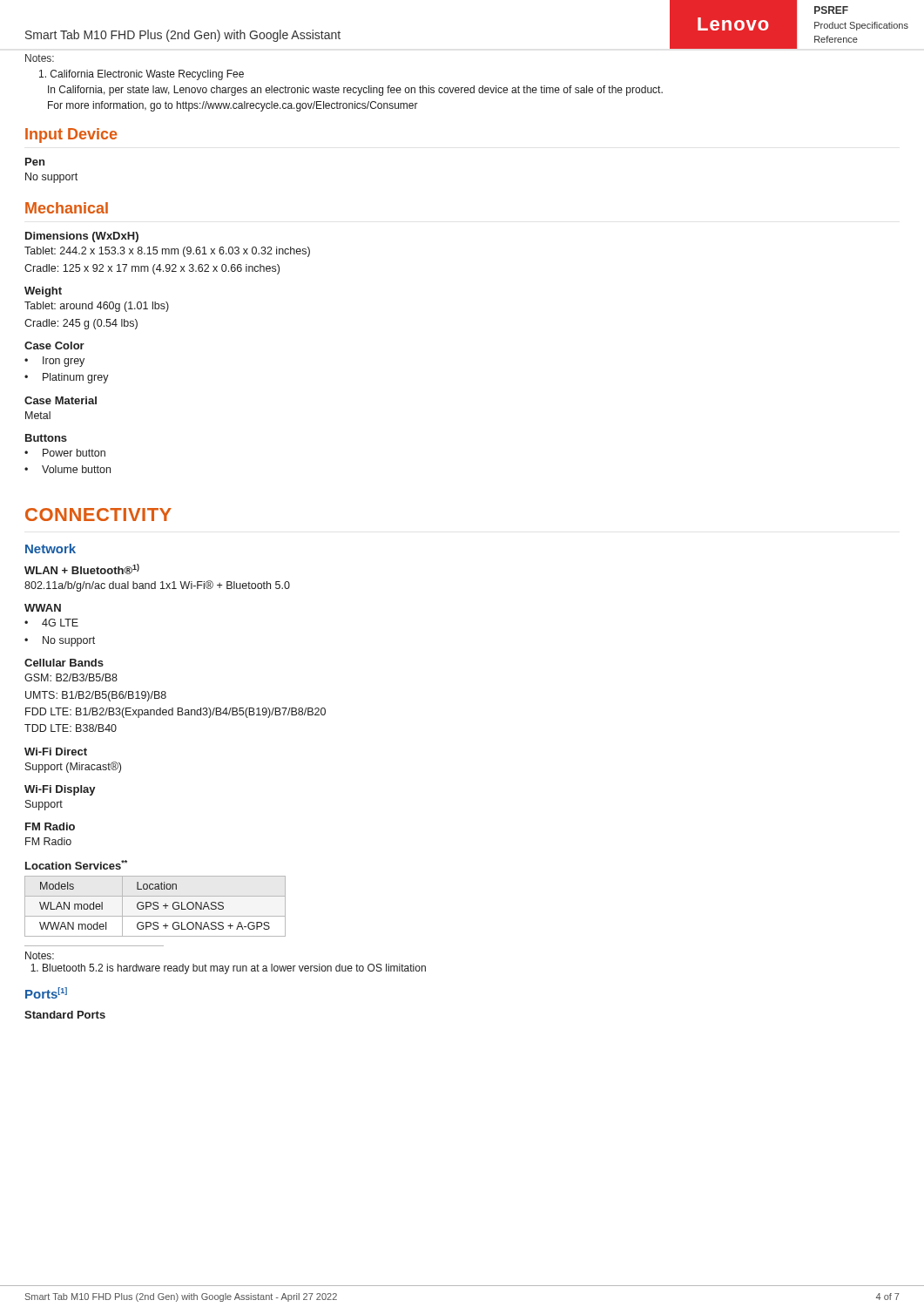Click on the table containing "WLAN model"

462,906
